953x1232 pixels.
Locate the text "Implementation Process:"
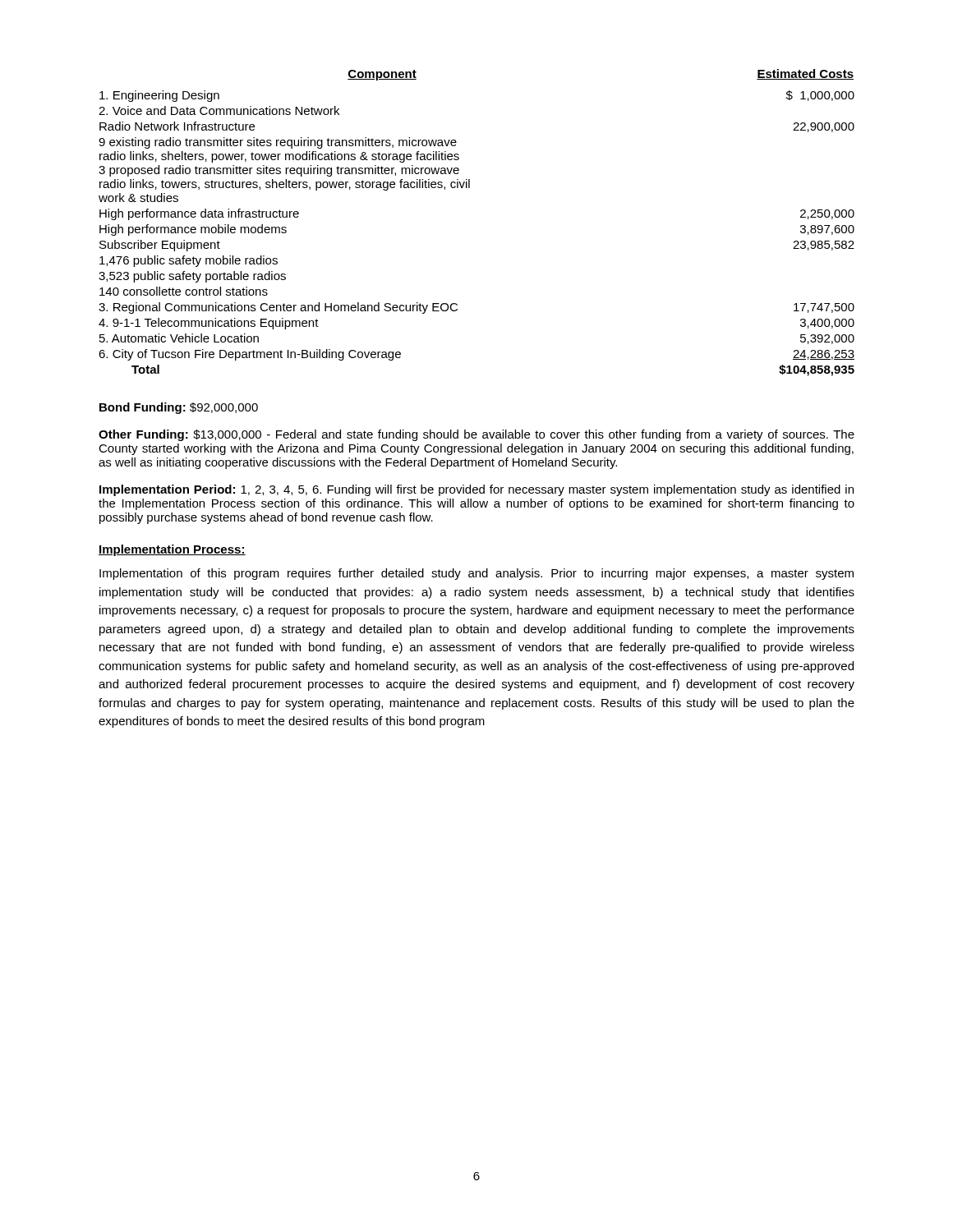pyautogui.click(x=172, y=549)
